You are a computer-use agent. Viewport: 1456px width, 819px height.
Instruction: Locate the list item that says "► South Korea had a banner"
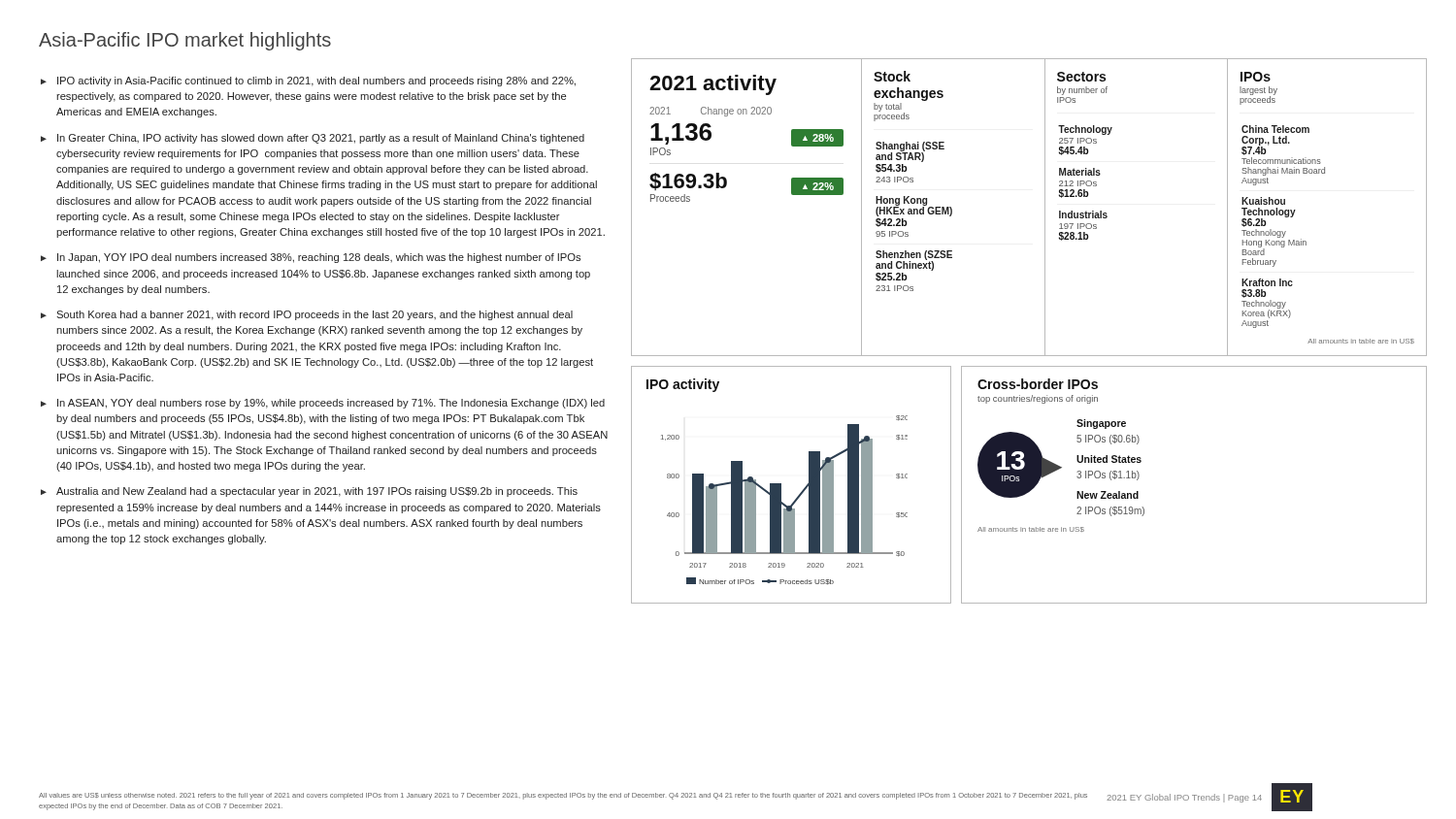[x=325, y=346]
